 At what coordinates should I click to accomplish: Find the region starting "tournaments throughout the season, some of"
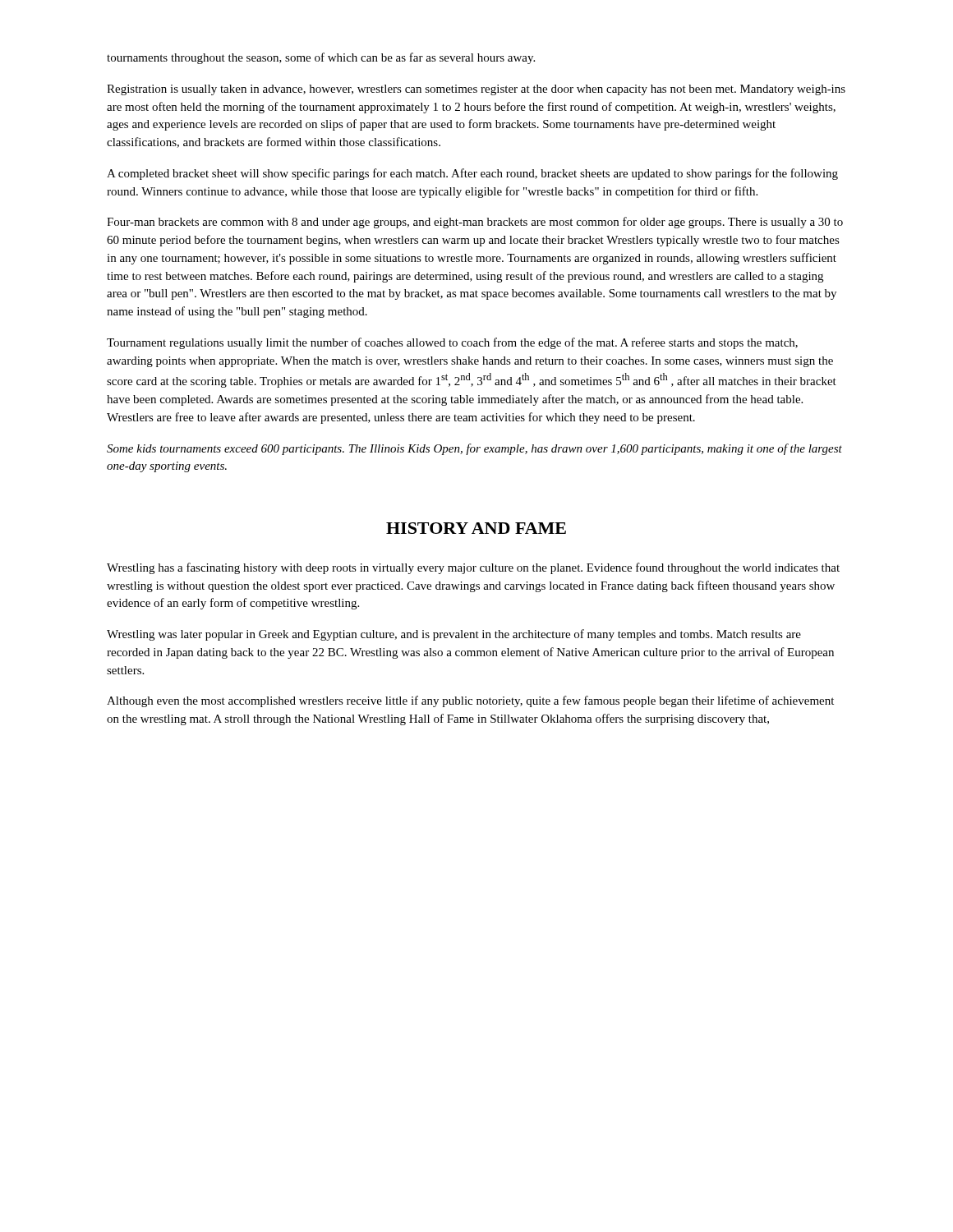pyautogui.click(x=321, y=57)
